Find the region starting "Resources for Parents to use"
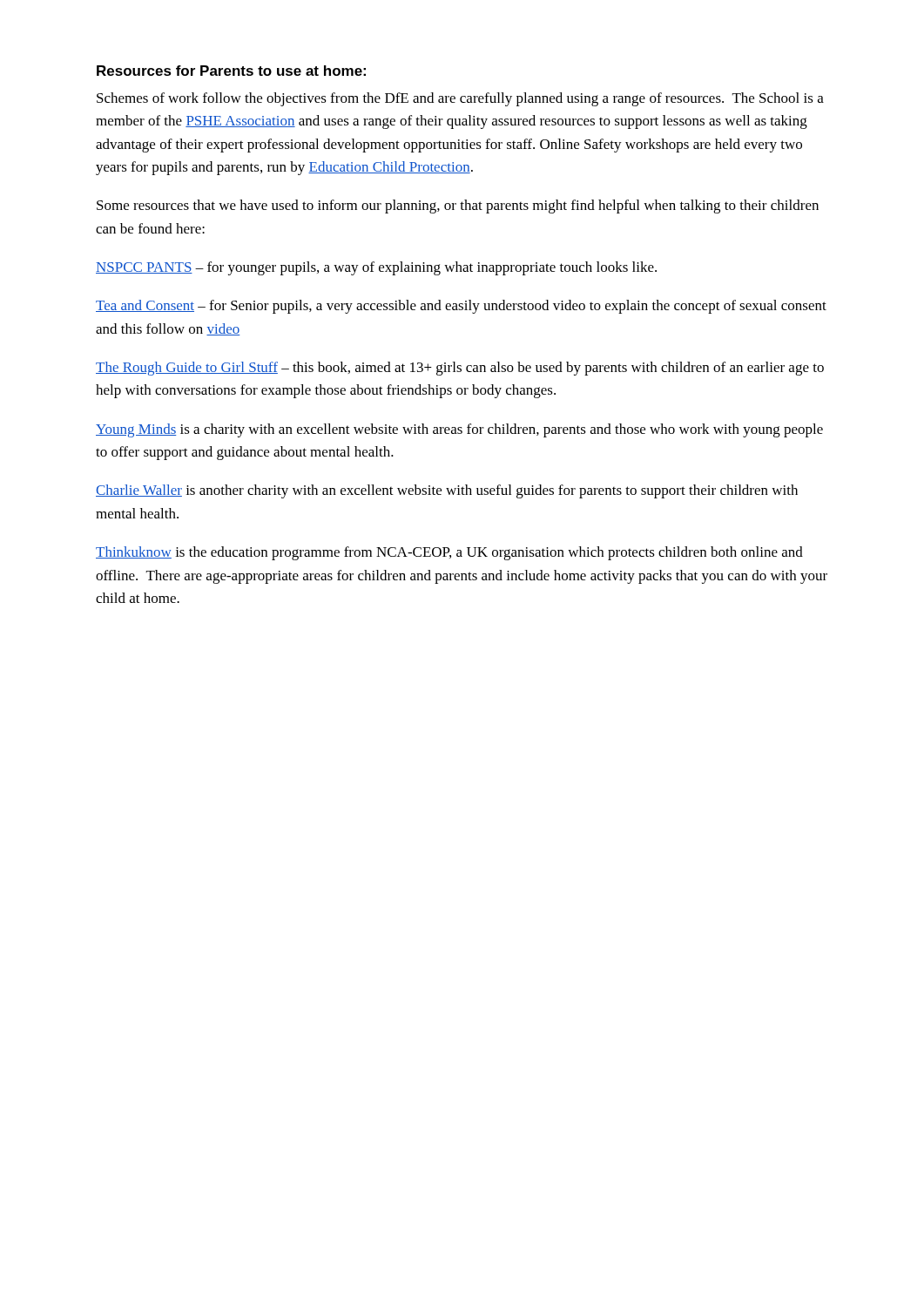Screen dimensions: 1307x924 coord(232,71)
